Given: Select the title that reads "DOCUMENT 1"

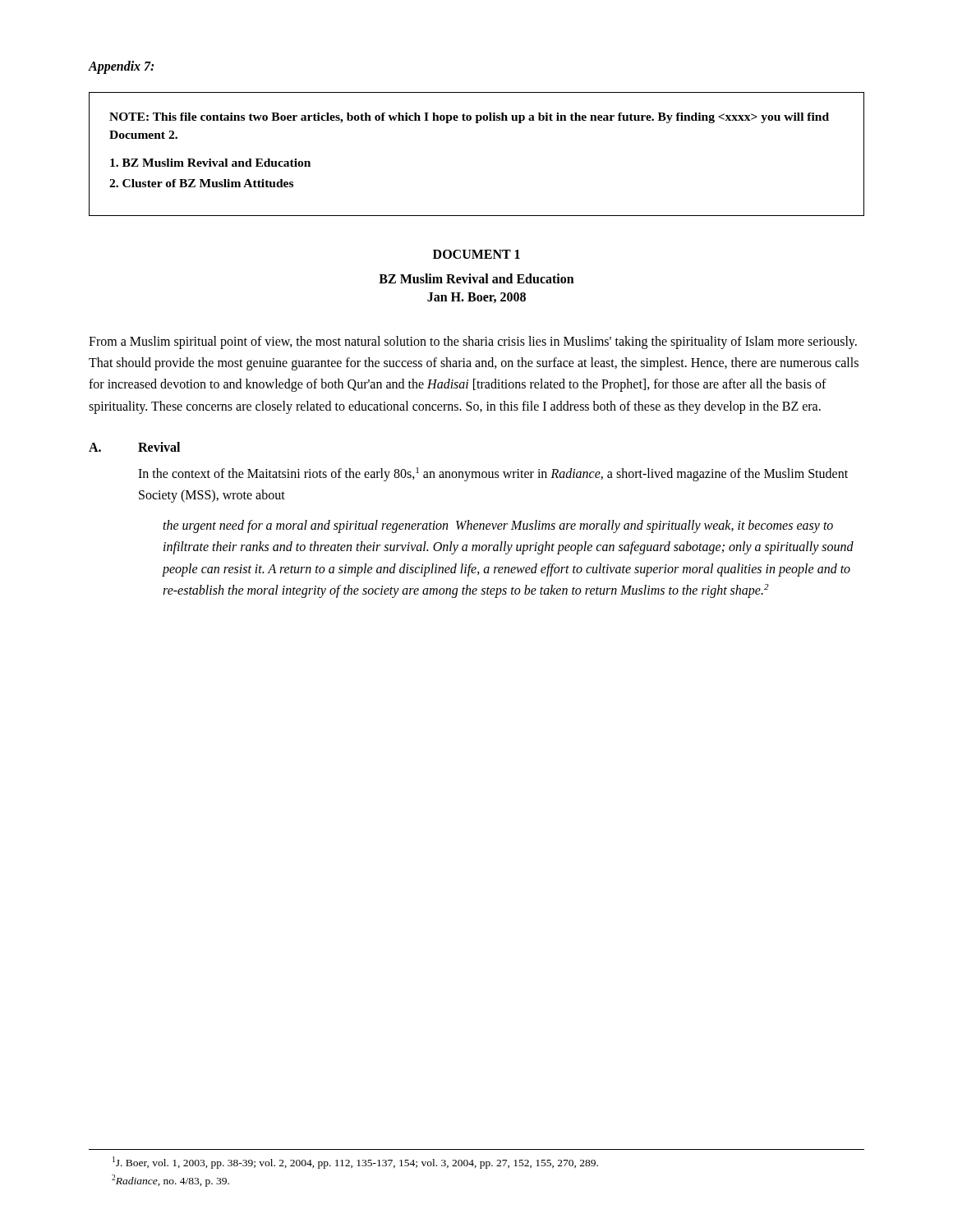Looking at the screenshot, I should 476,254.
